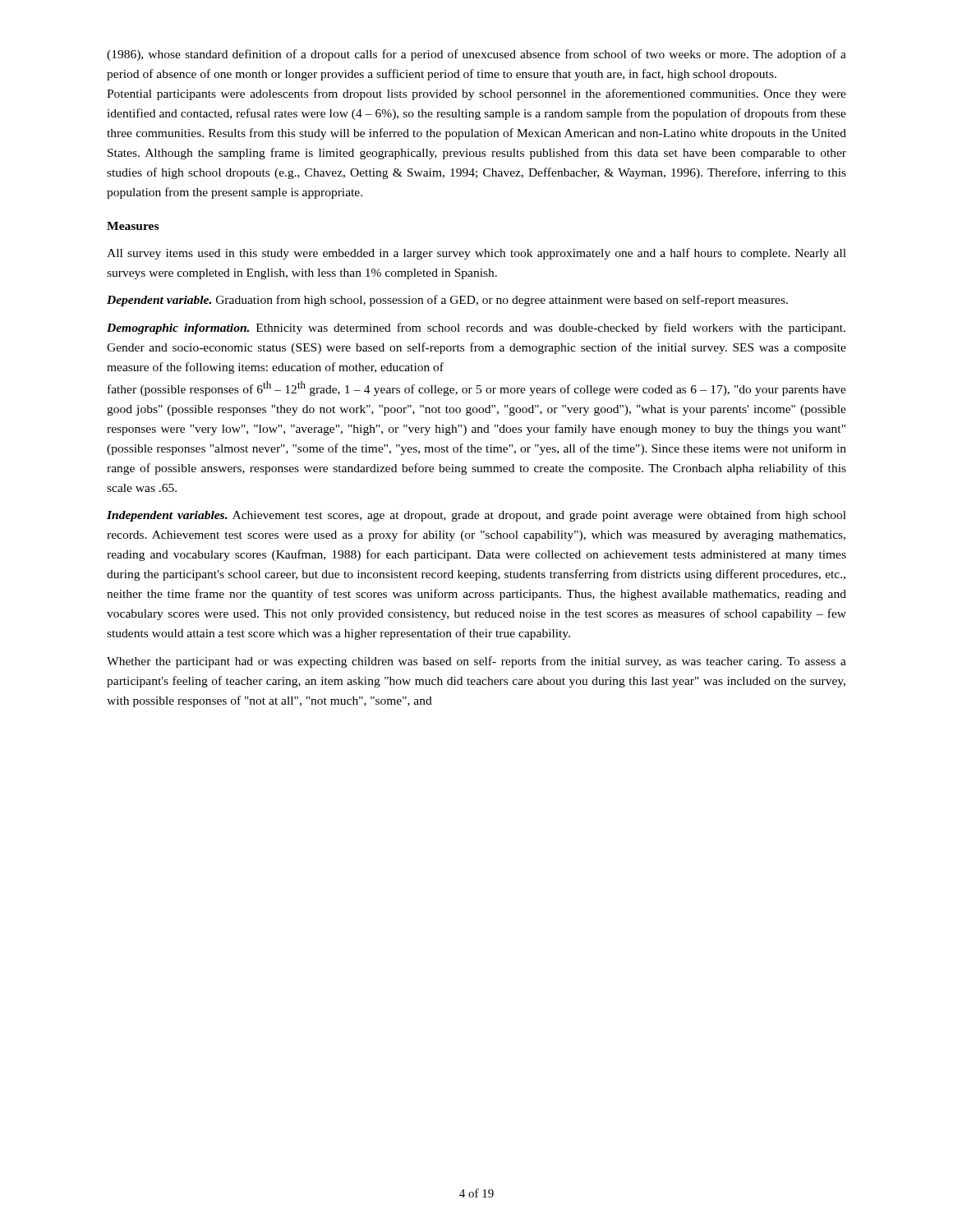
Task: Click on the text block starting "(1986), whose standard"
Action: pyautogui.click(x=476, y=123)
